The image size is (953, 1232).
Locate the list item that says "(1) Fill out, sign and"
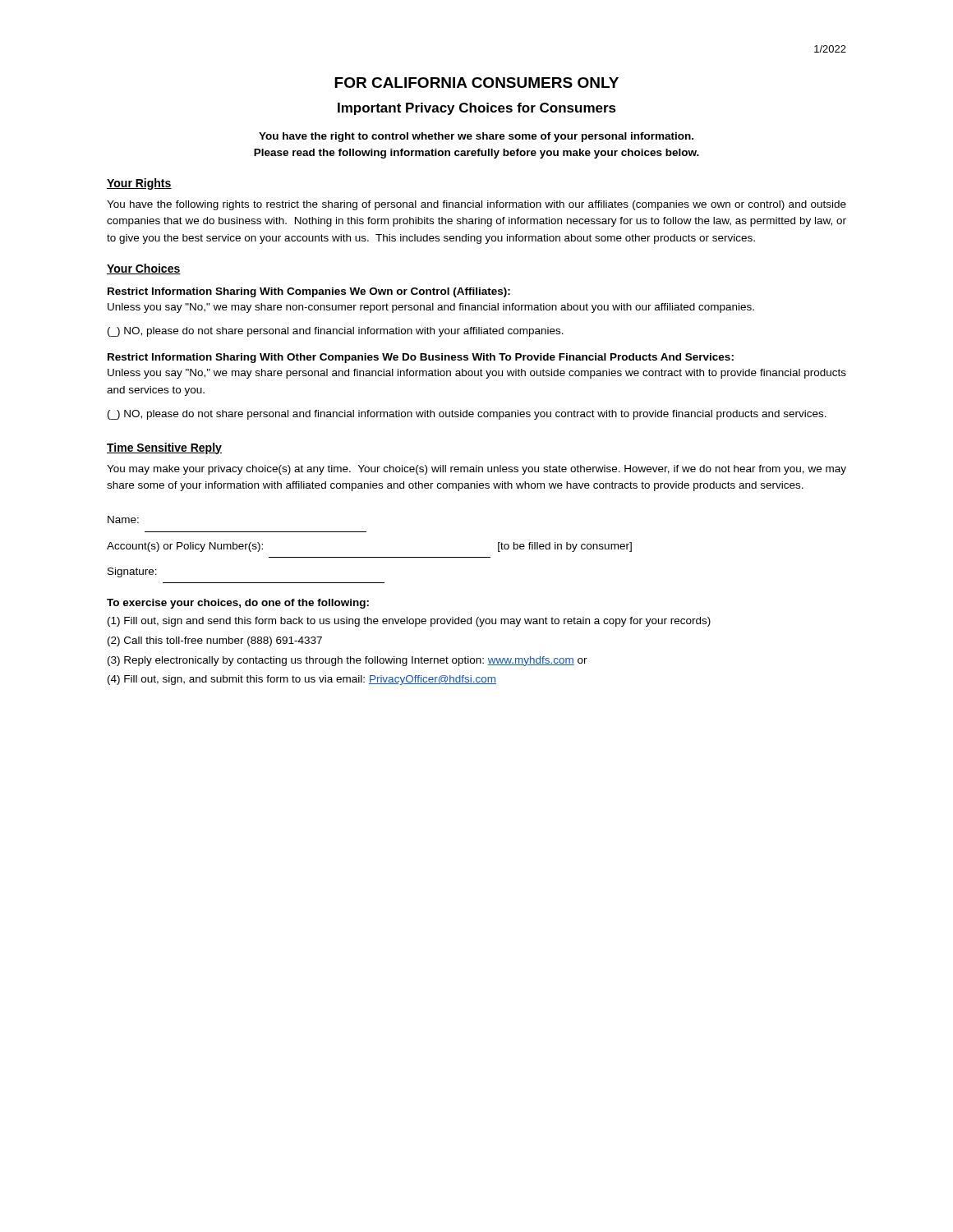click(x=409, y=621)
